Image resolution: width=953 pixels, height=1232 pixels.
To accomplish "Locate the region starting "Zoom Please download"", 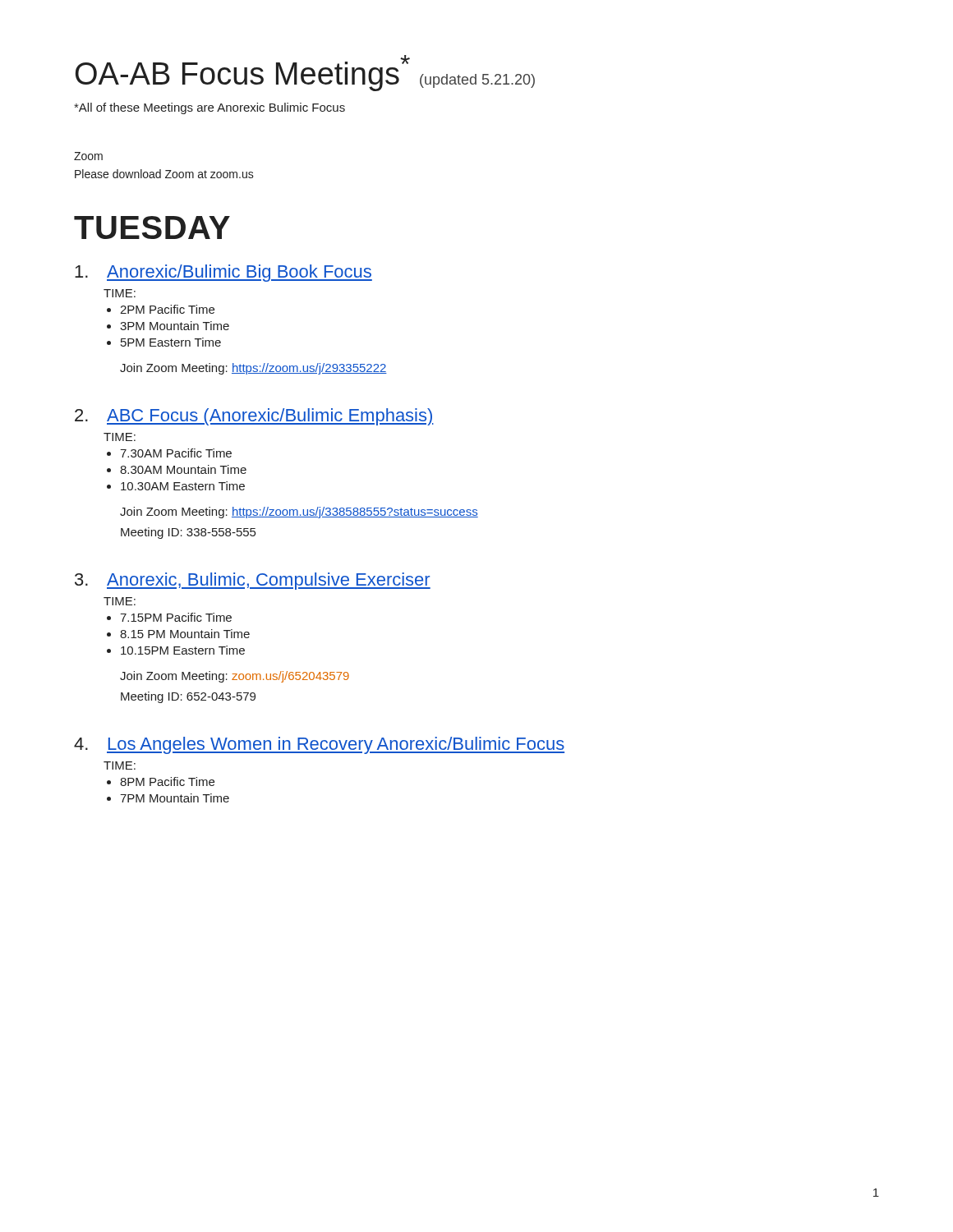I will pyautogui.click(x=164, y=165).
